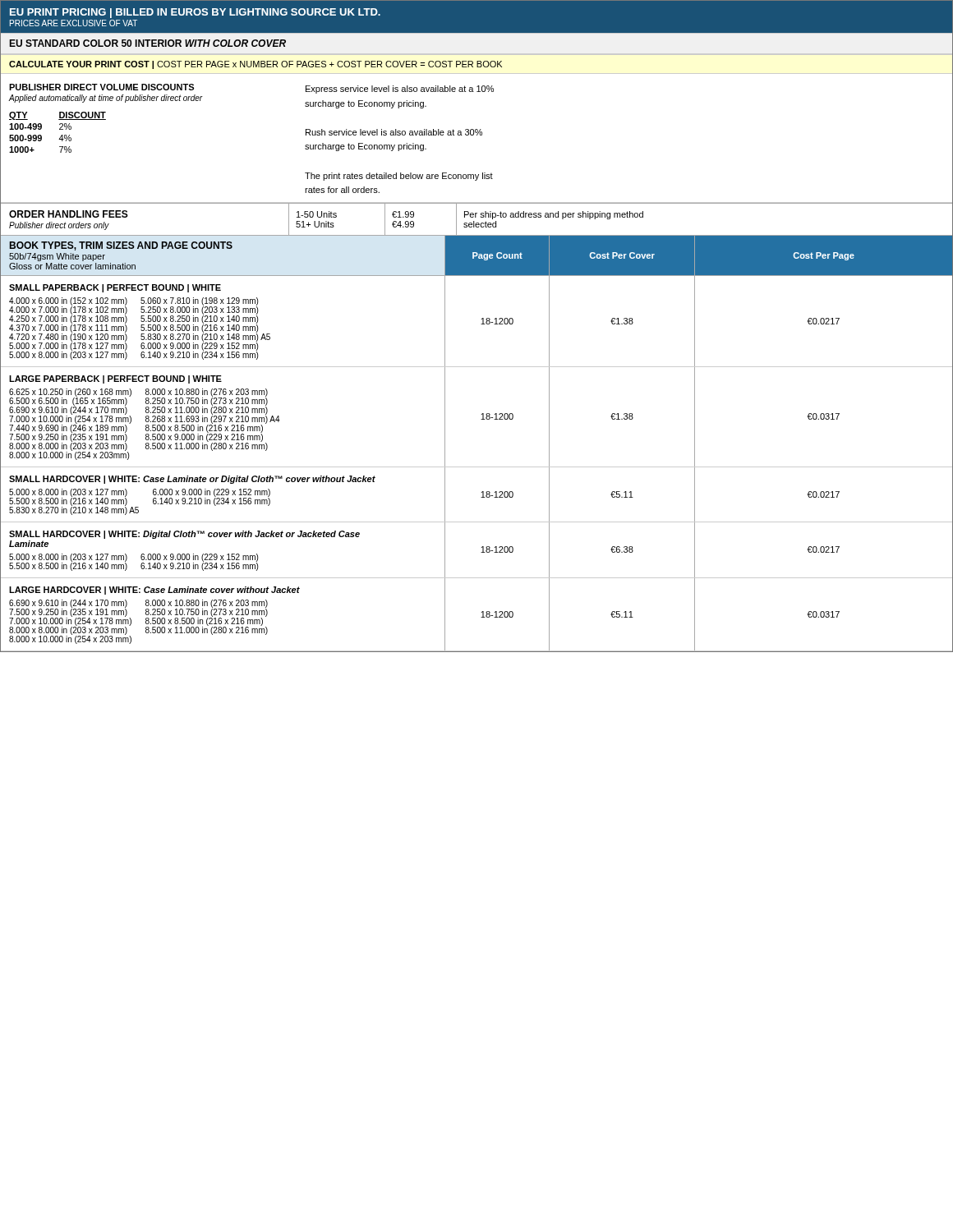Find the table that mentions "SMALL PAPERBACK | PERFECT BOUND"

coord(476,321)
